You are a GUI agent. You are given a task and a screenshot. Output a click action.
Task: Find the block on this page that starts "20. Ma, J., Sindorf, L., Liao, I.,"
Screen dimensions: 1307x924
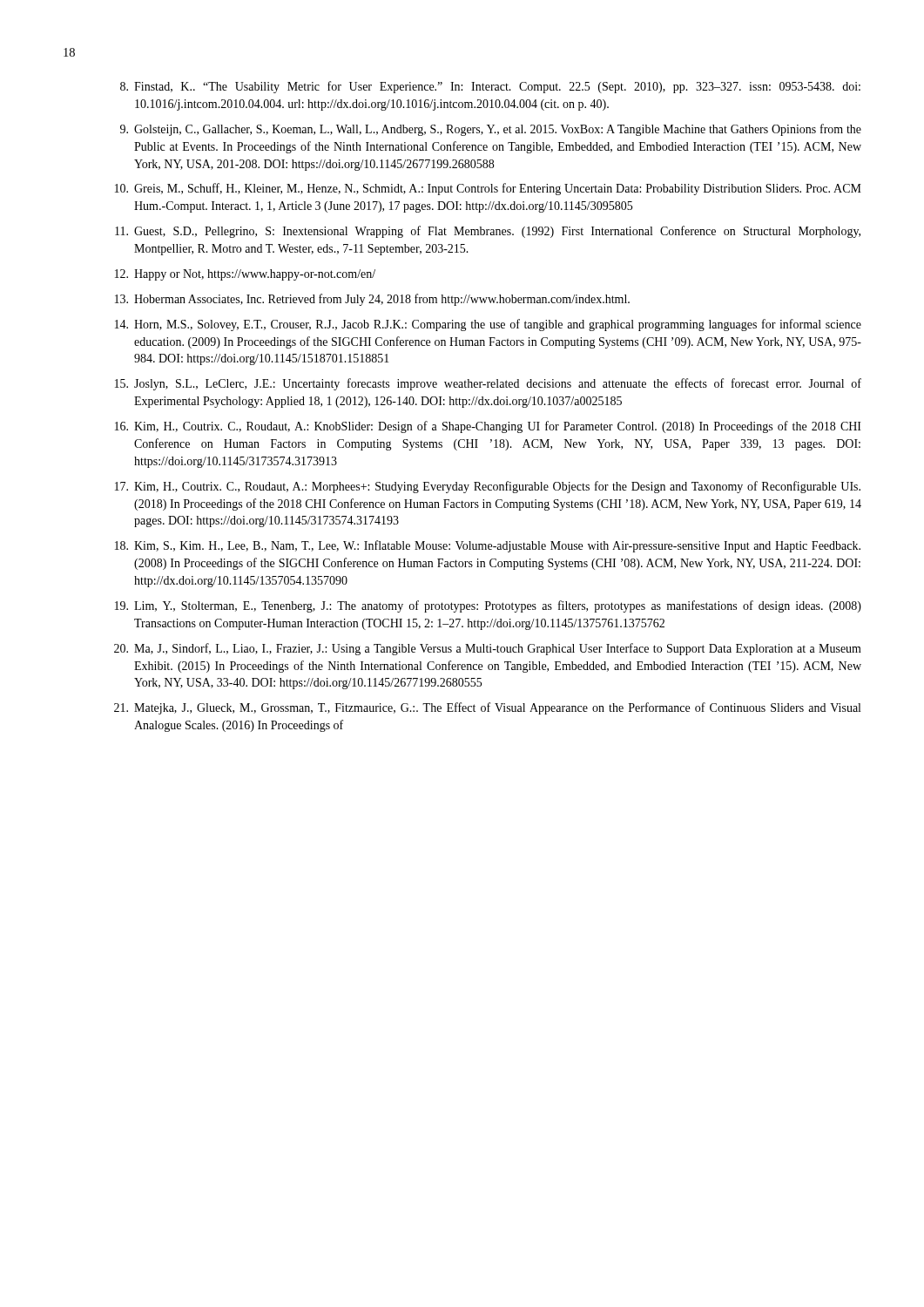[x=483, y=666]
